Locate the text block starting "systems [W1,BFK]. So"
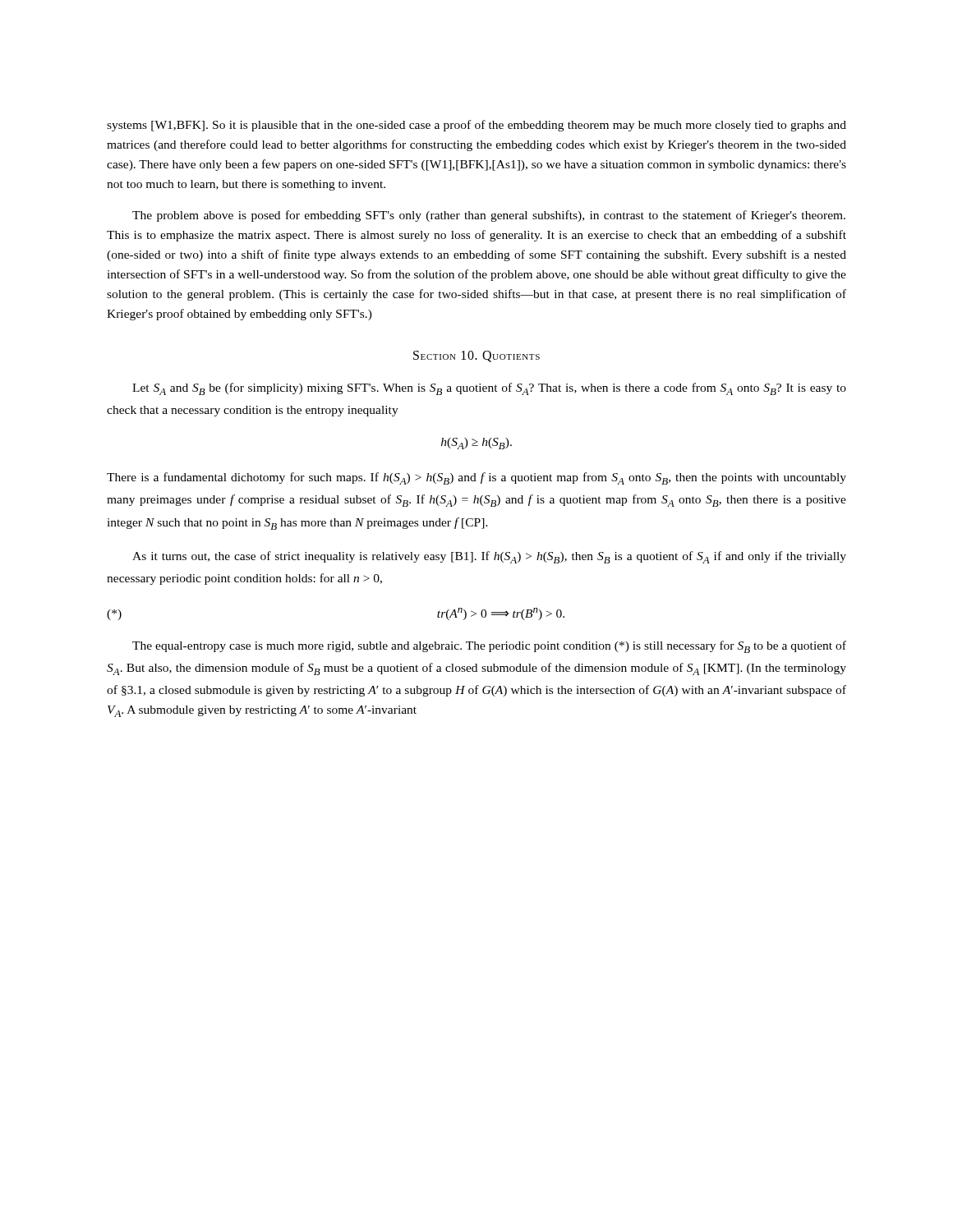This screenshot has width=953, height=1232. [476, 154]
